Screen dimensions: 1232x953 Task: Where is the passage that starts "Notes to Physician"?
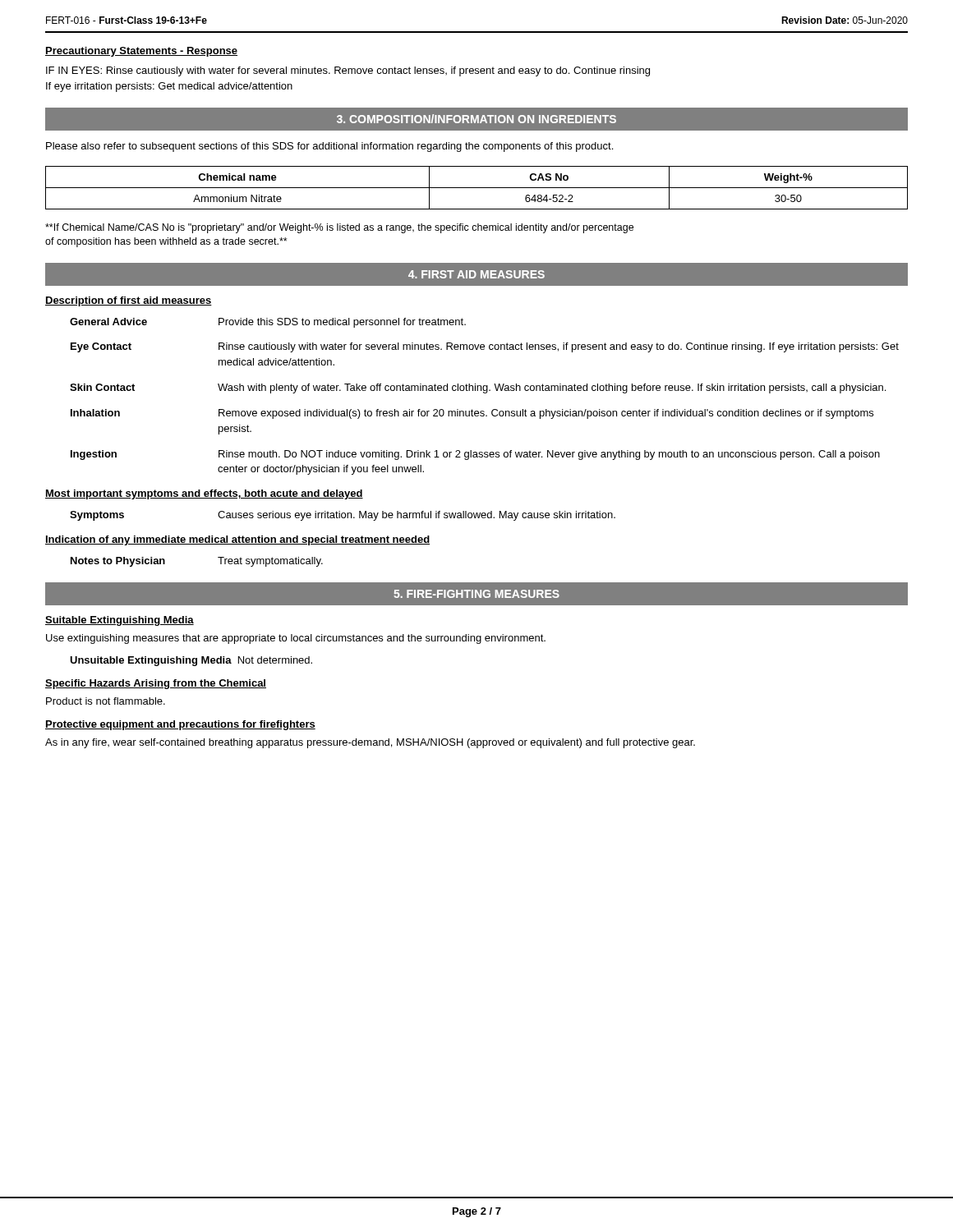119,561
